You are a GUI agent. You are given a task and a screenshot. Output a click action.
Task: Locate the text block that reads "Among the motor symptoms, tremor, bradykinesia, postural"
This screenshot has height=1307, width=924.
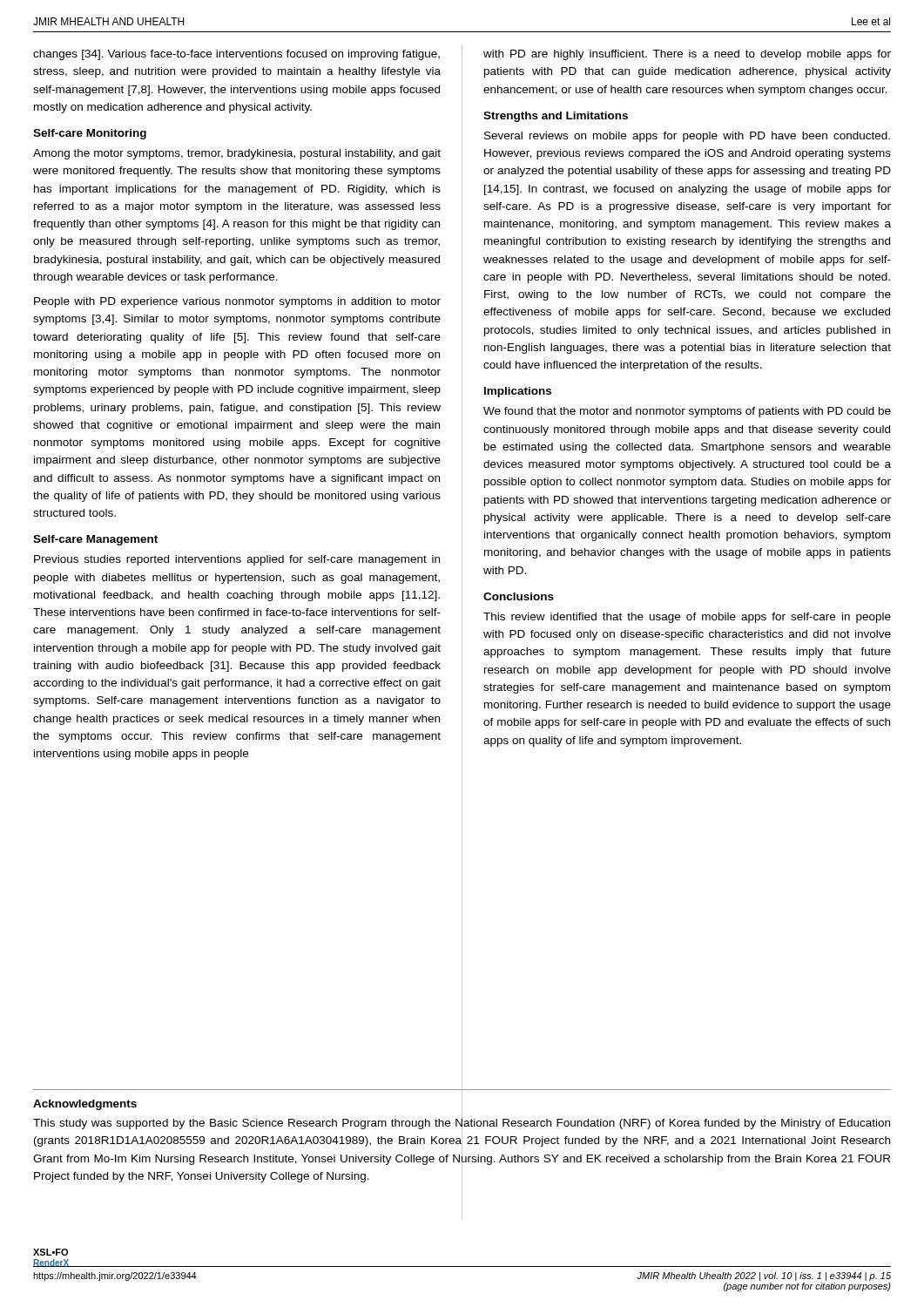click(x=237, y=215)
